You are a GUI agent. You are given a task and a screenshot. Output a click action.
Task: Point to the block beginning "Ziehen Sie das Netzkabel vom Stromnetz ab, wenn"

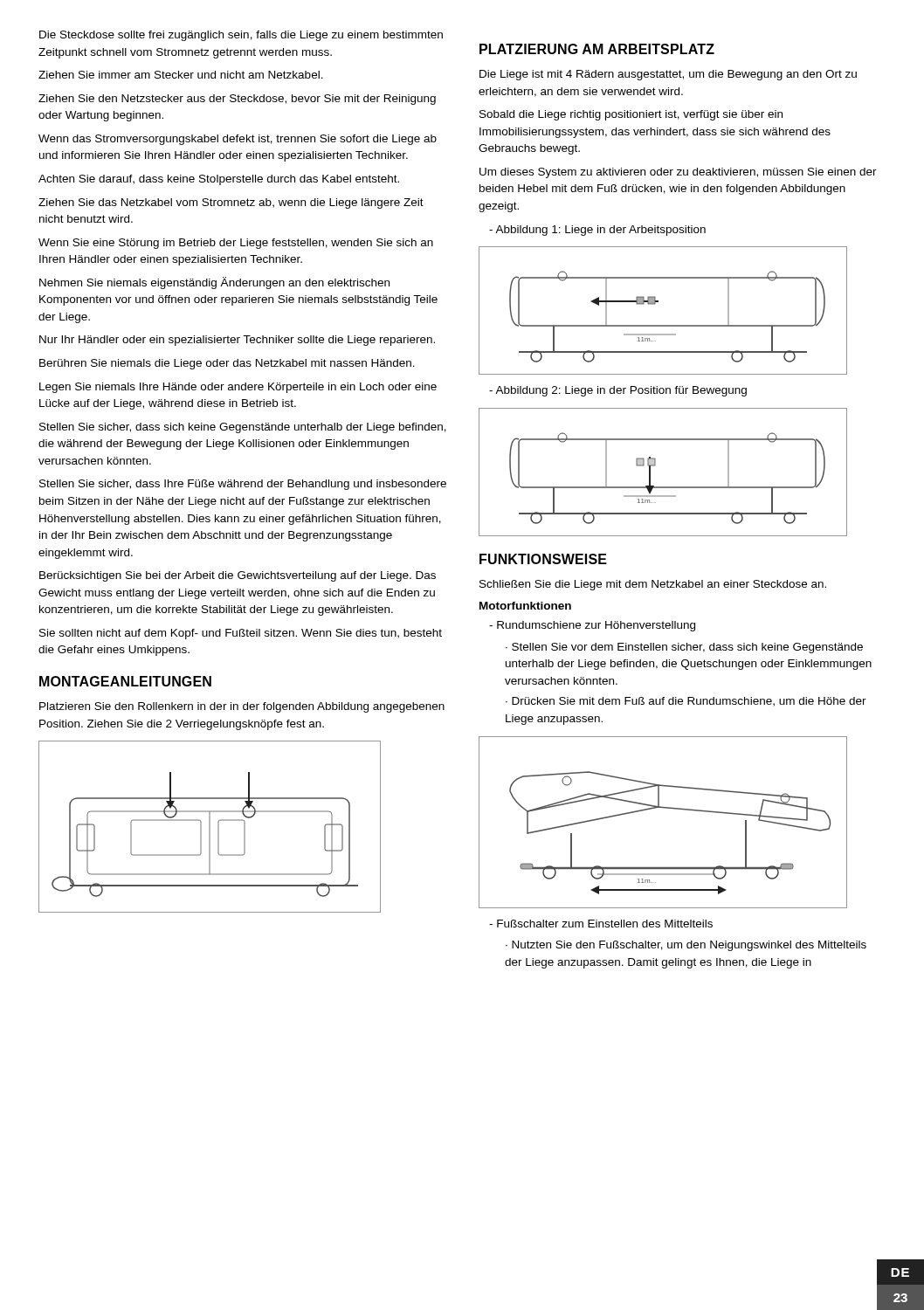coord(243,211)
